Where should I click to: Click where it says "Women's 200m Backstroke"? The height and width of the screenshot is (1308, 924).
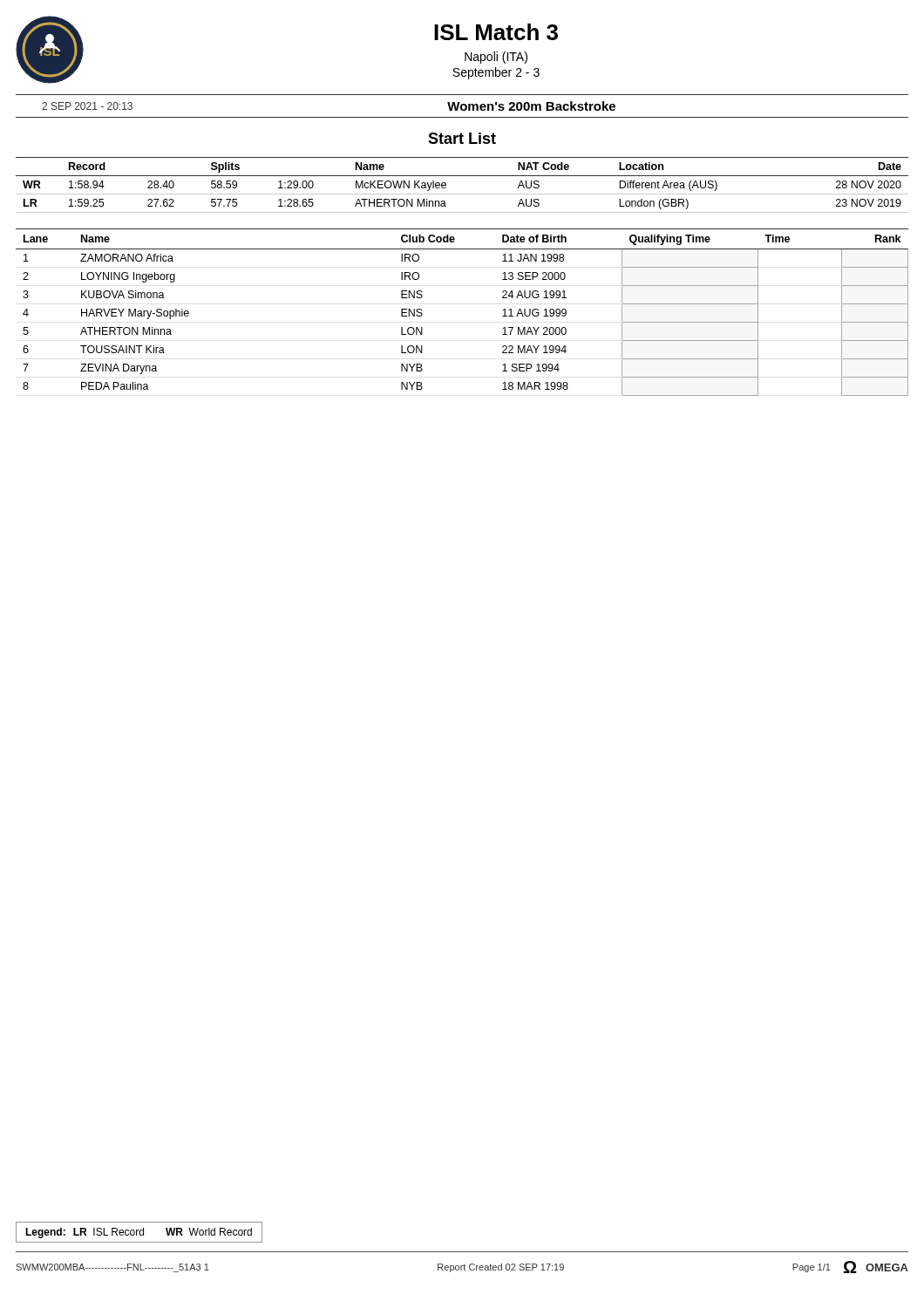pos(532,106)
